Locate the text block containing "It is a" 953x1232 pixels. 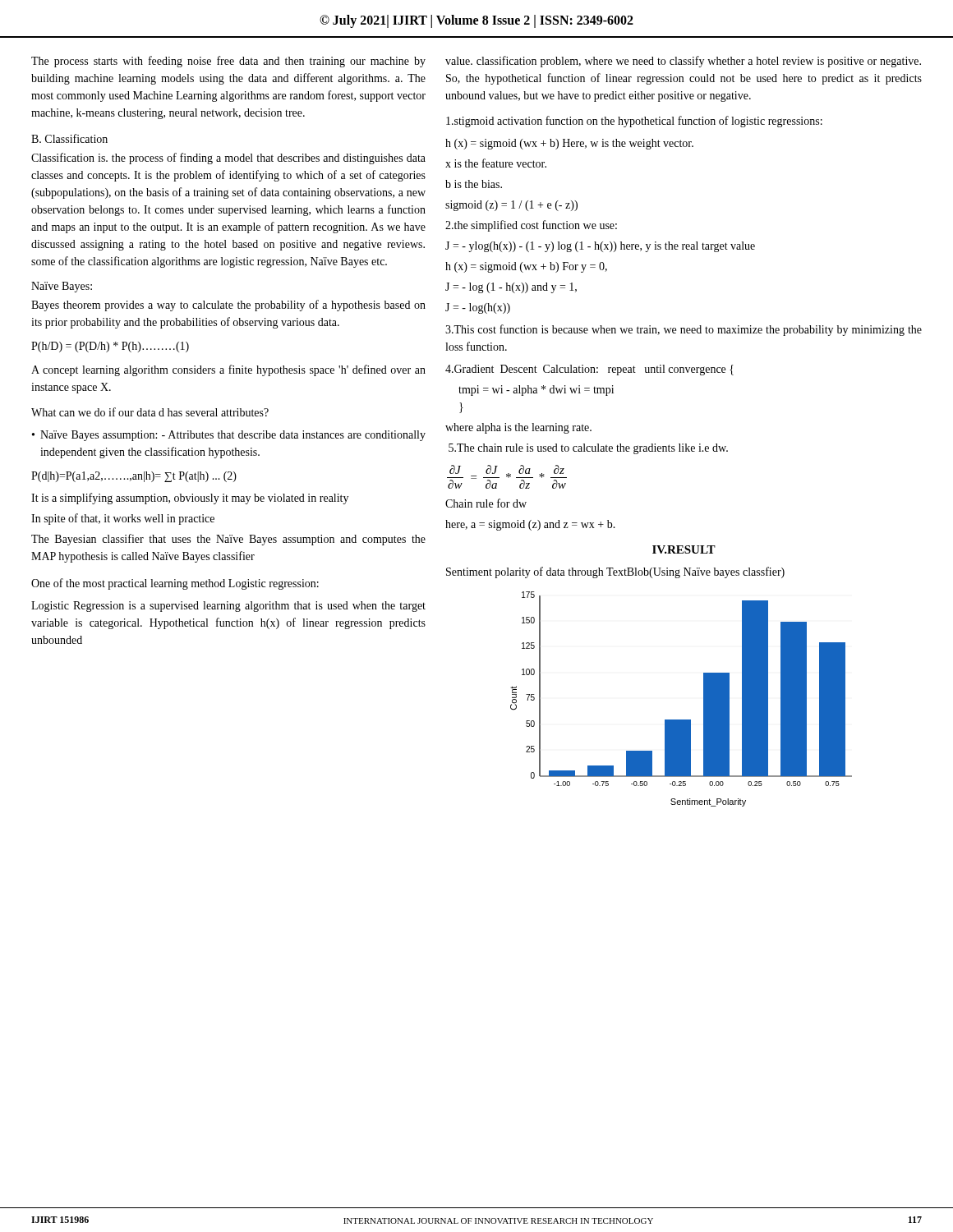[x=190, y=498]
